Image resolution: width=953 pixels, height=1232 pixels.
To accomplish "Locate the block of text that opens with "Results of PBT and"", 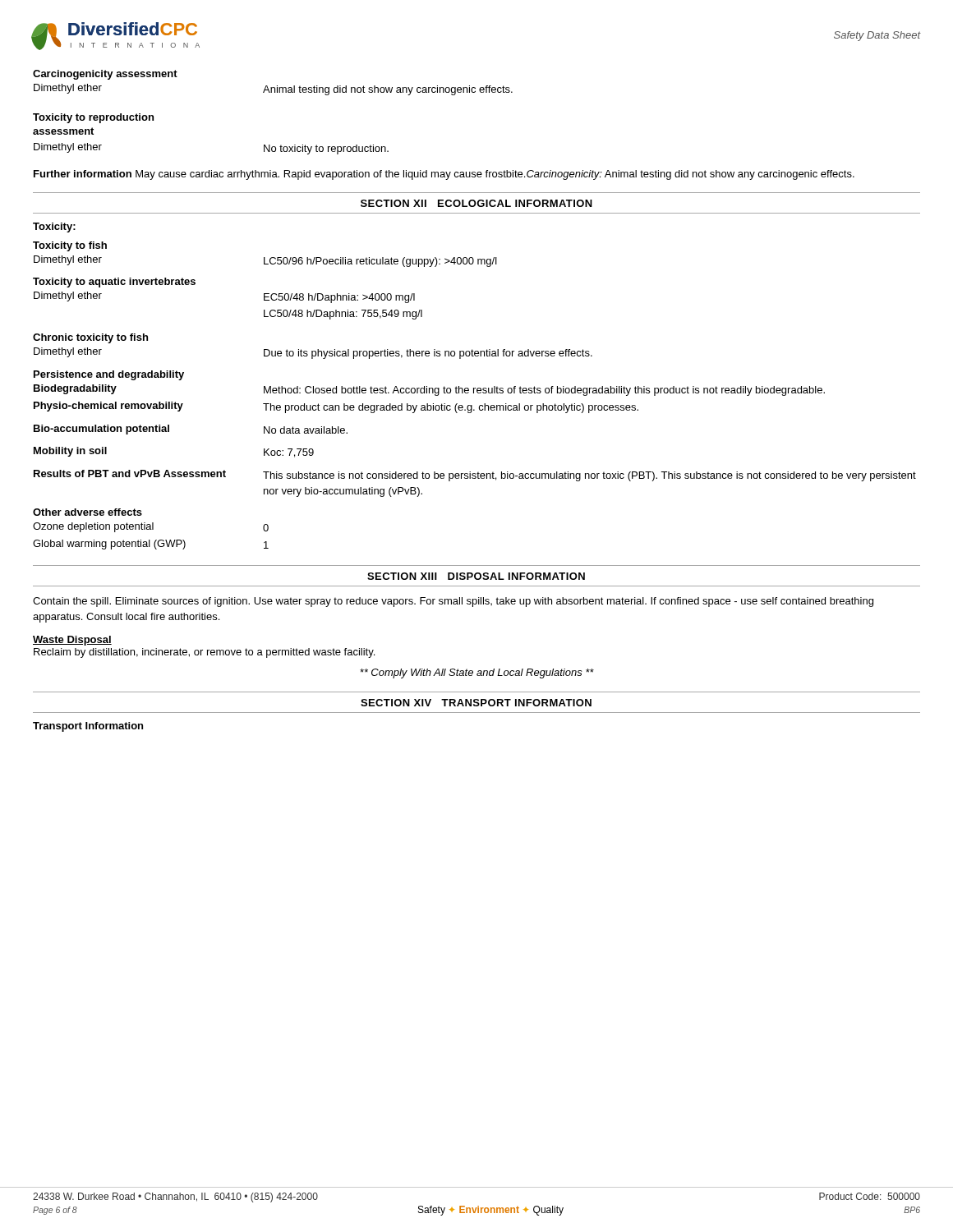I will 476,483.
